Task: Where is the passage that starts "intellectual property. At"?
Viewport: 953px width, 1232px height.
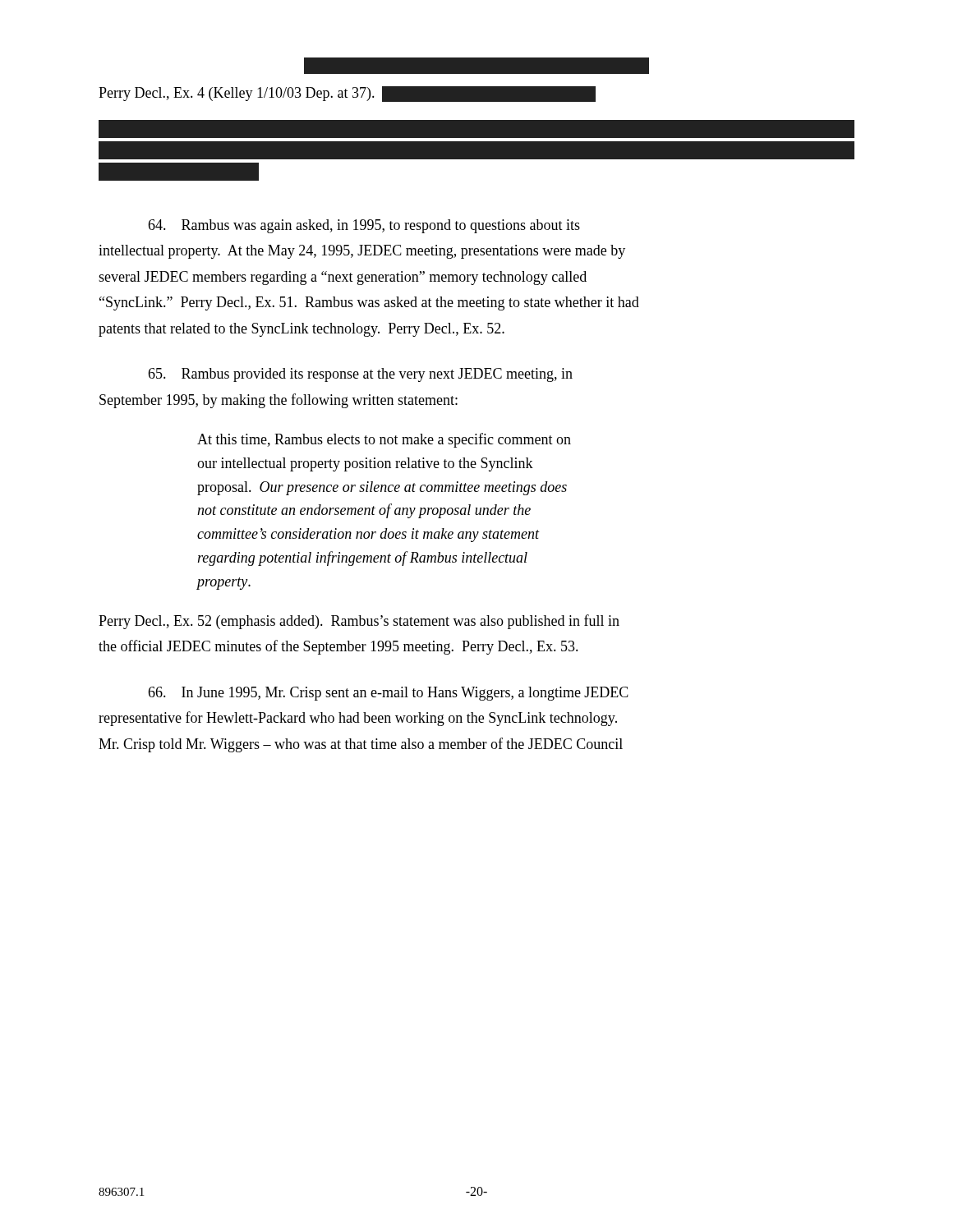Action: [362, 251]
